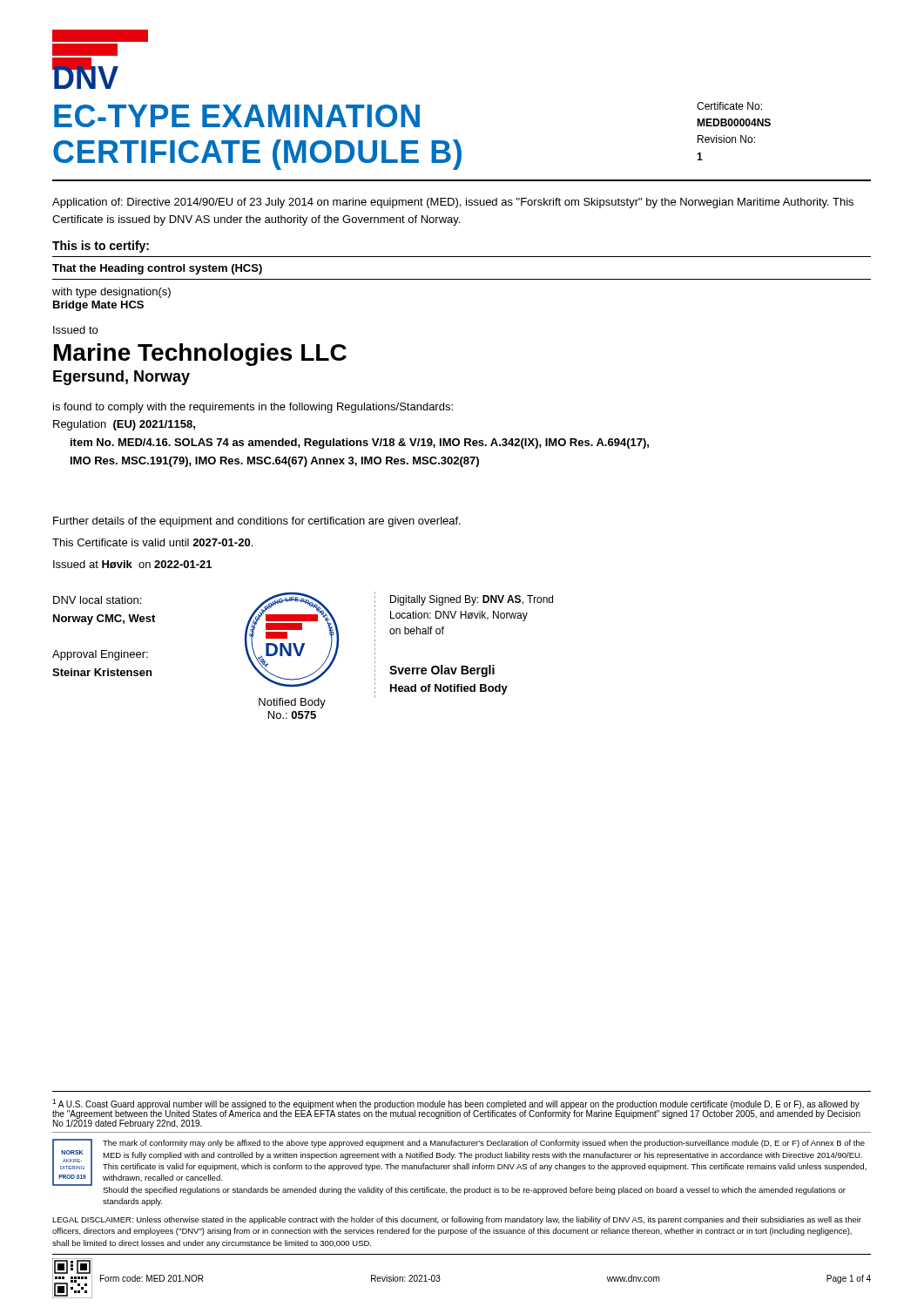
Task: Locate the text "Issued at Høvik on 2022-01-21"
Action: (132, 564)
